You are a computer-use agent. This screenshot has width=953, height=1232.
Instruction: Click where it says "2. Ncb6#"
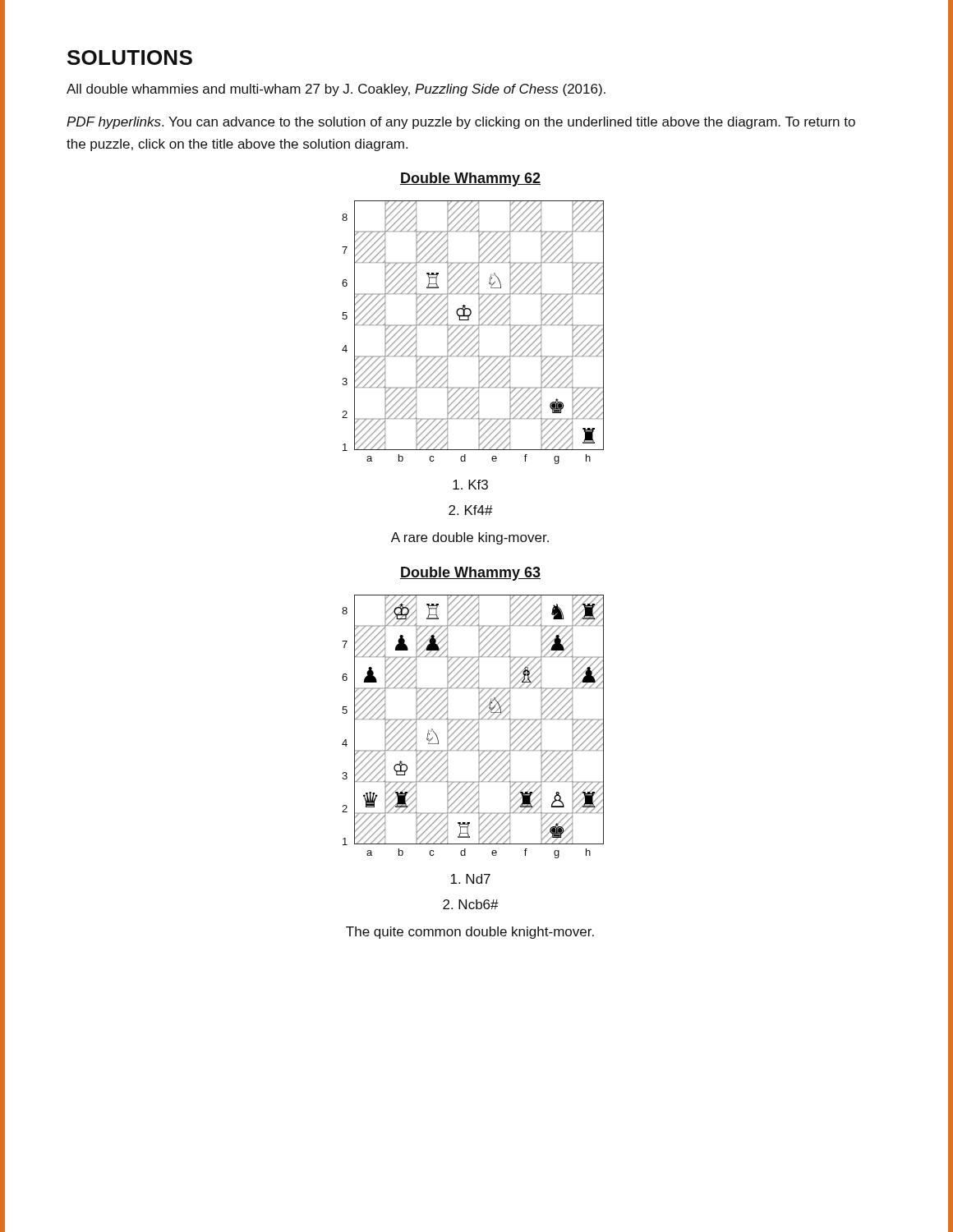[470, 904]
